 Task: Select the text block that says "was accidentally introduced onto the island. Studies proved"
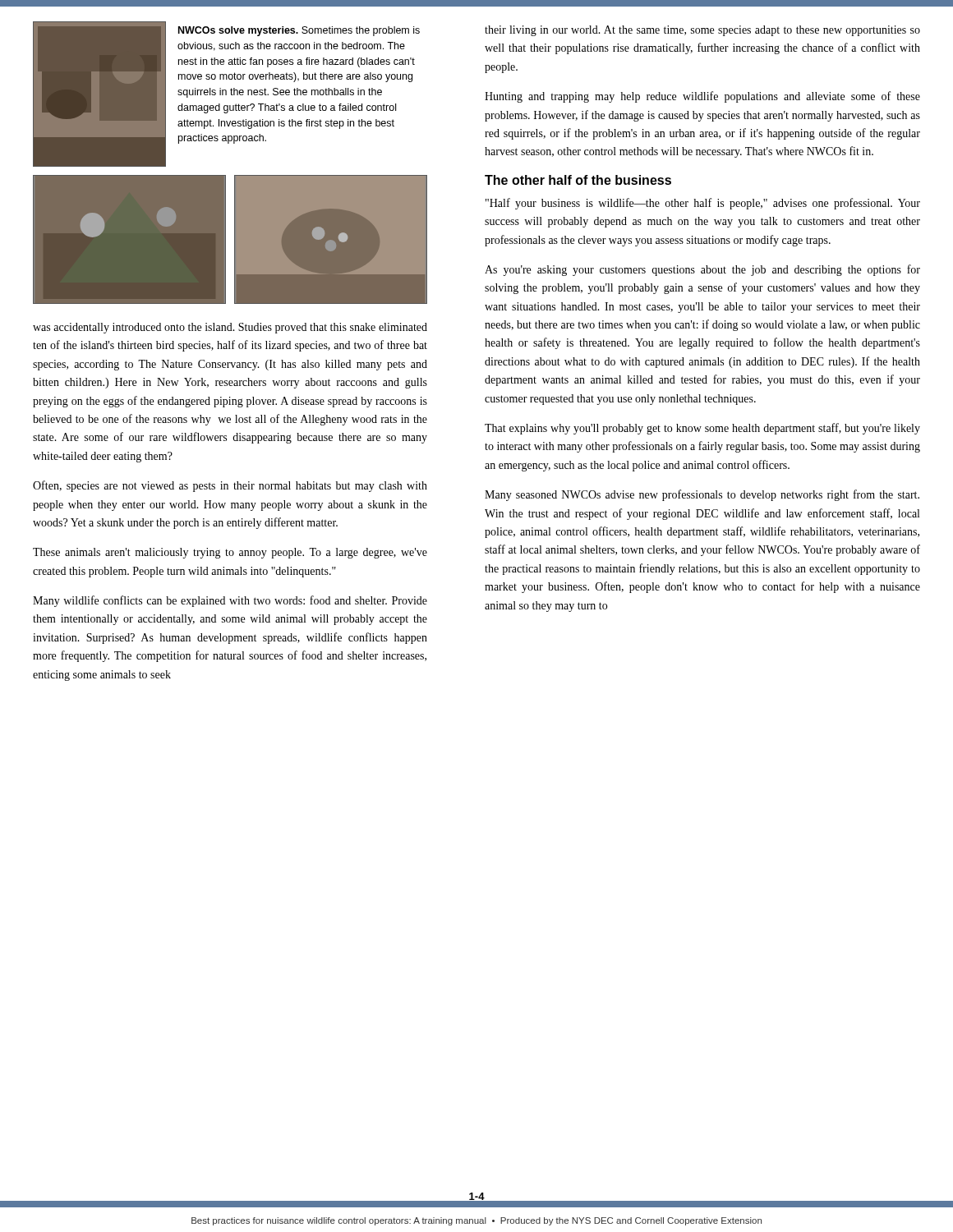[x=230, y=392]
